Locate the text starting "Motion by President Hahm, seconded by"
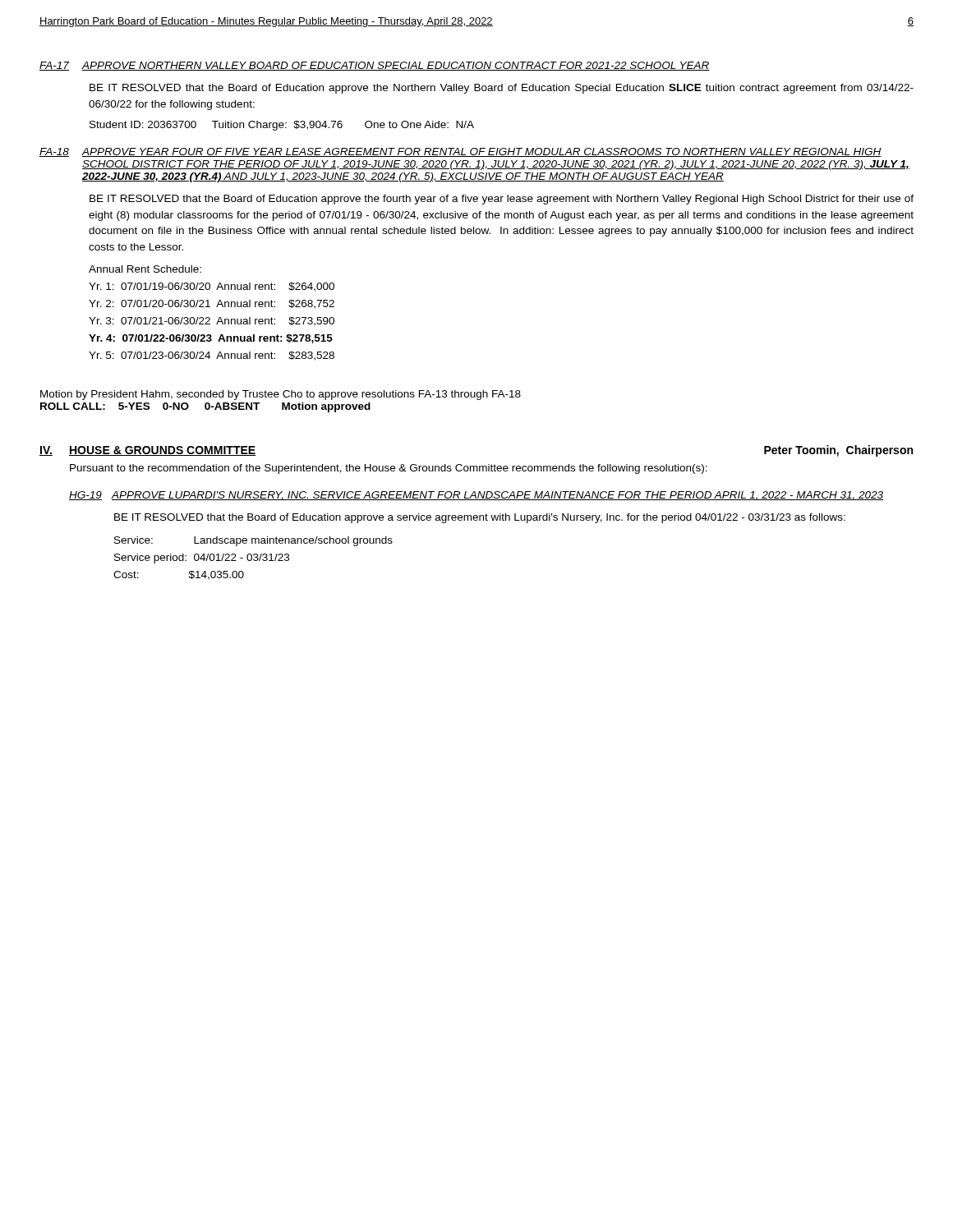The width and height of the screenshot is (953, 1232). coord(280,400)
